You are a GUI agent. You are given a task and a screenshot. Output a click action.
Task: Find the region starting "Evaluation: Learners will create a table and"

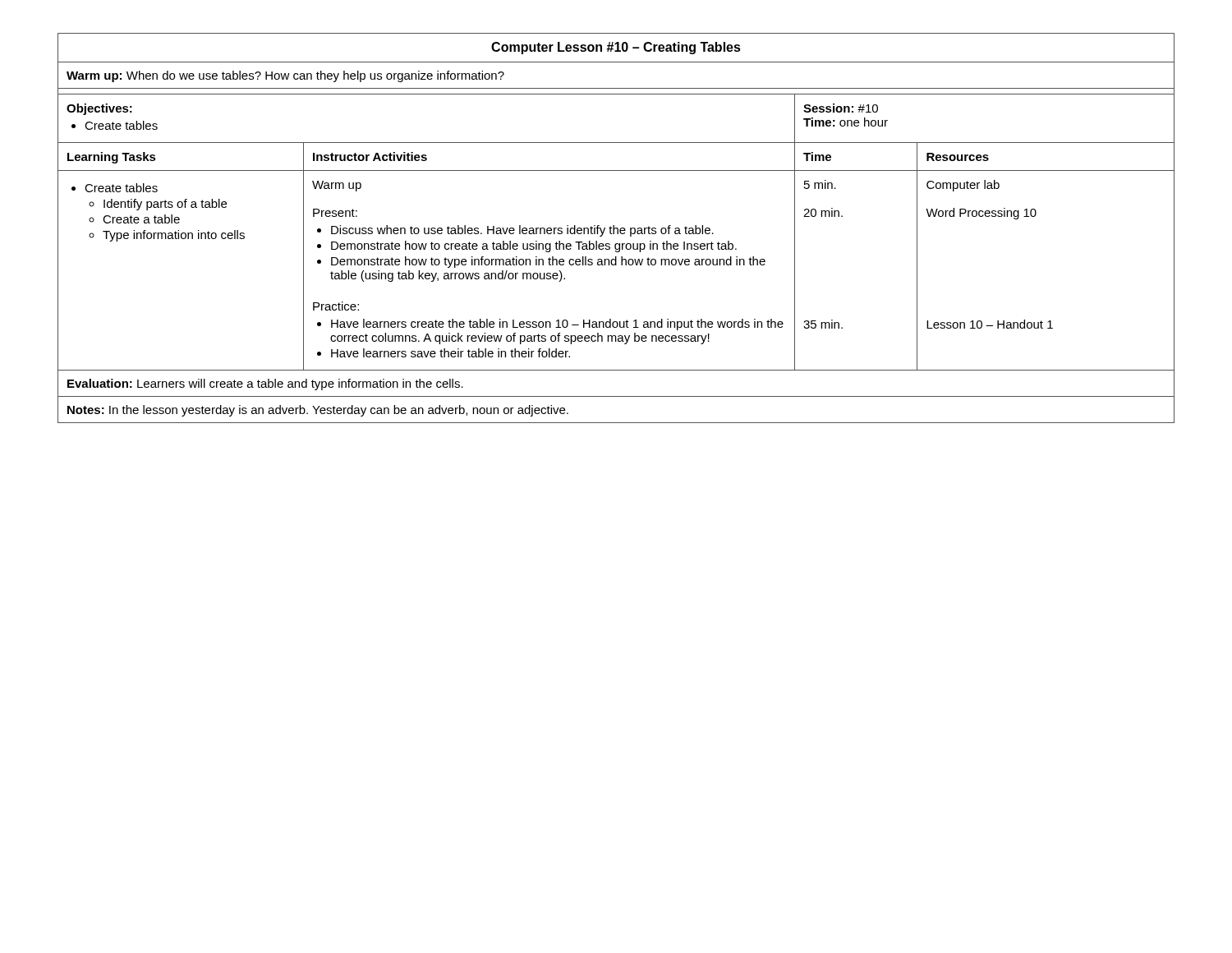tap(265, 383)
